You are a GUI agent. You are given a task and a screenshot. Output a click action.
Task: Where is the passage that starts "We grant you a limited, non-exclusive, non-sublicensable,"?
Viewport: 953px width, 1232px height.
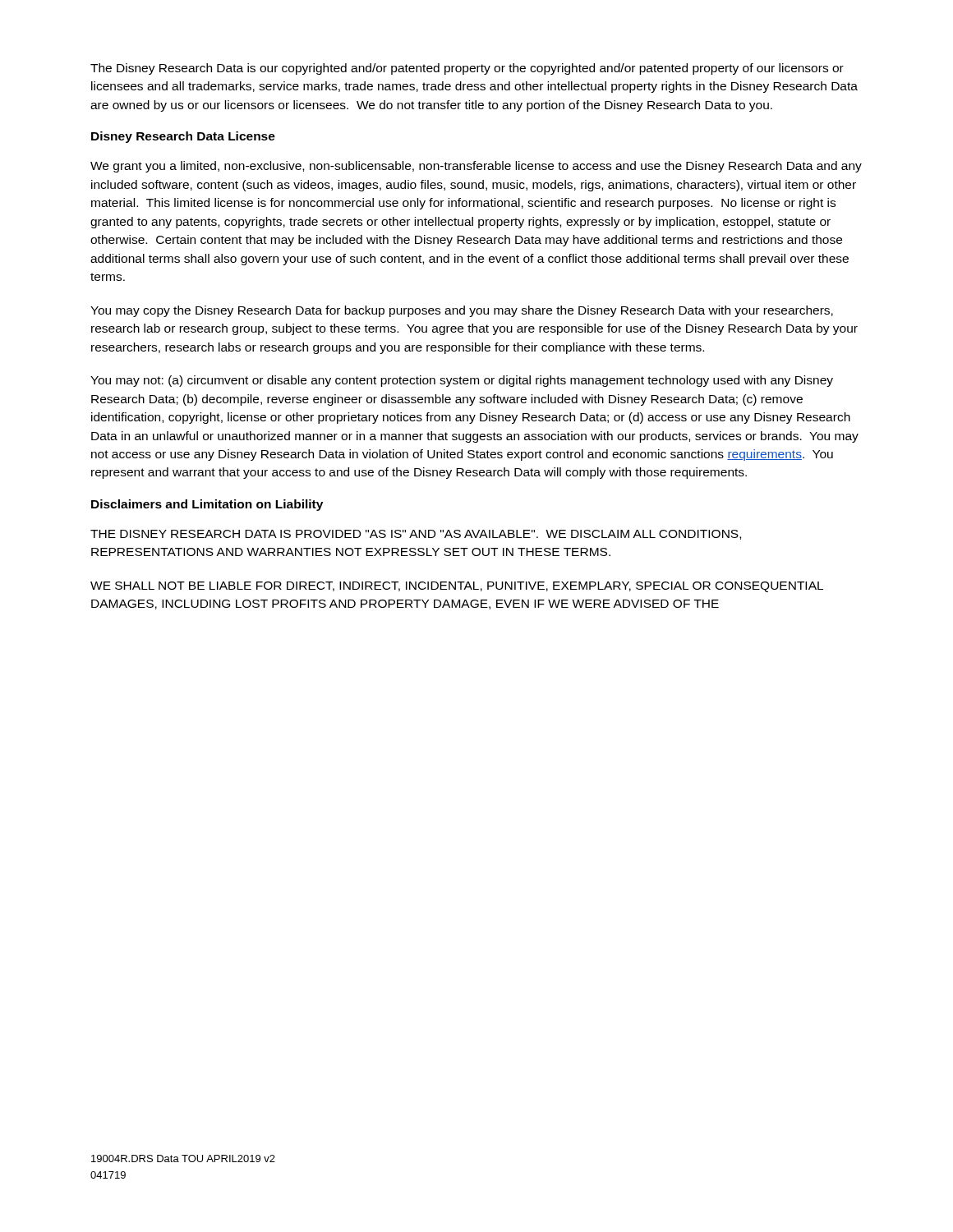(x=476, y=221)
